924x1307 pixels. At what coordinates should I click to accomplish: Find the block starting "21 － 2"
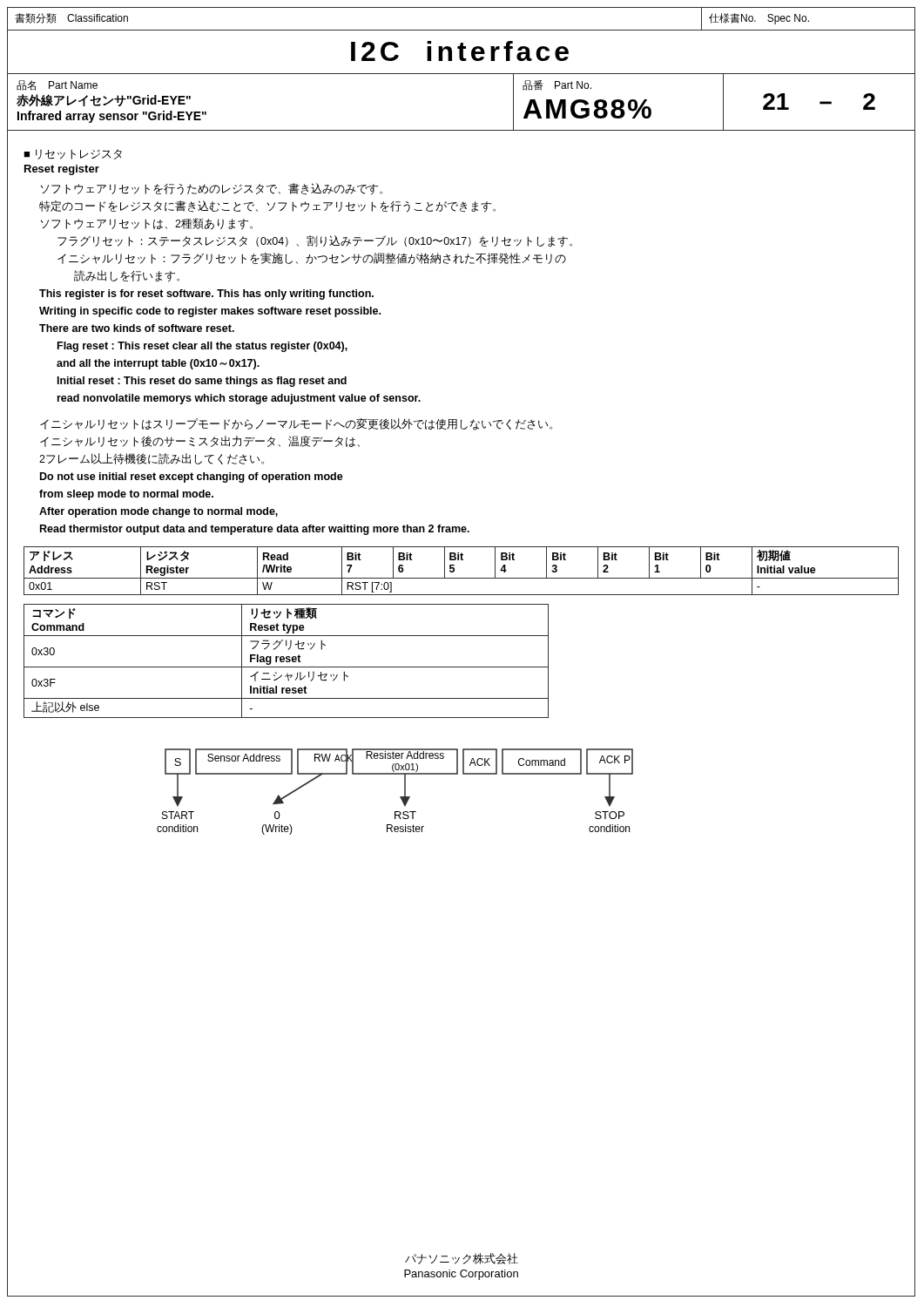819,102
